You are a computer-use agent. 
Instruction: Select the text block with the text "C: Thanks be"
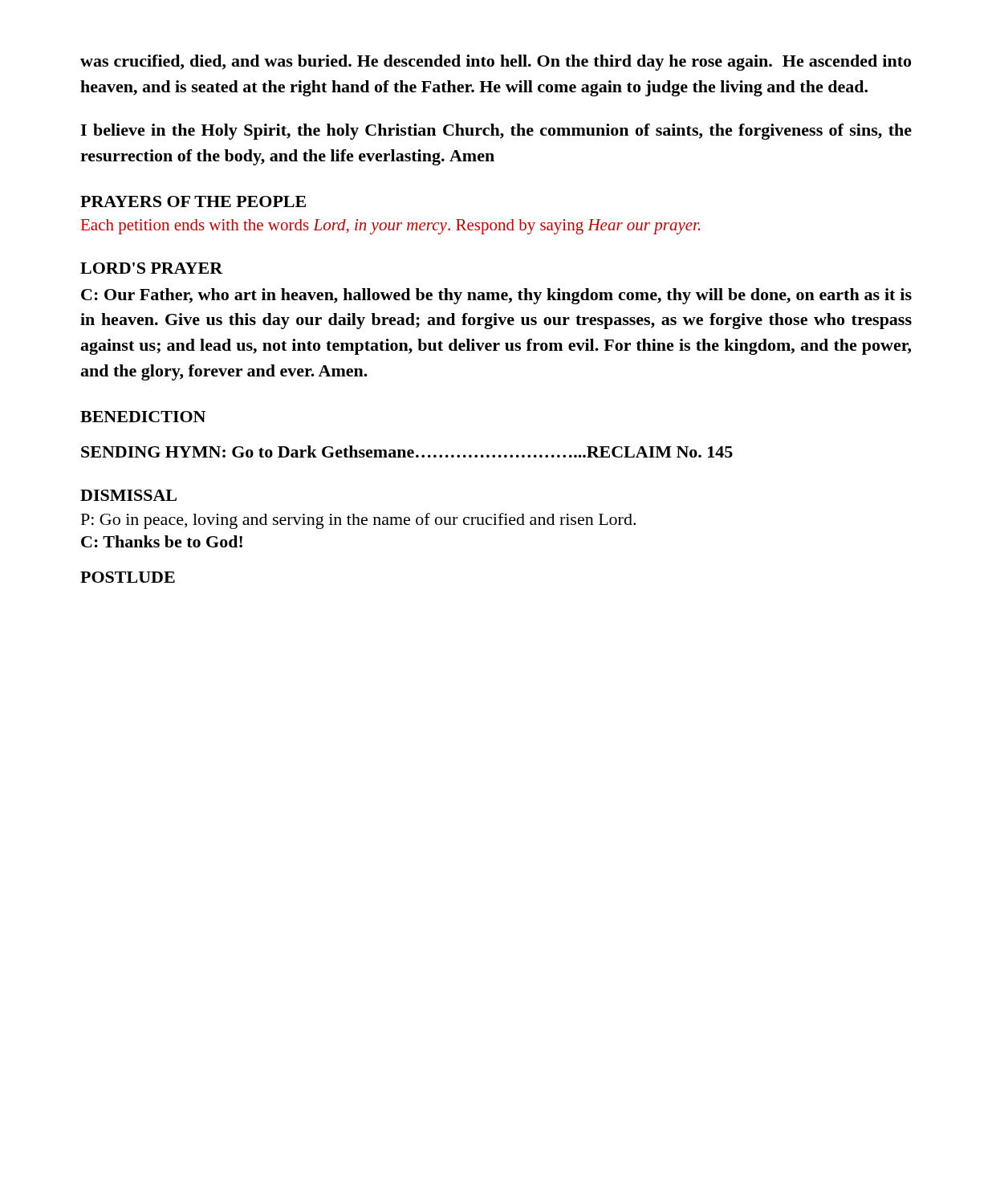162,541
